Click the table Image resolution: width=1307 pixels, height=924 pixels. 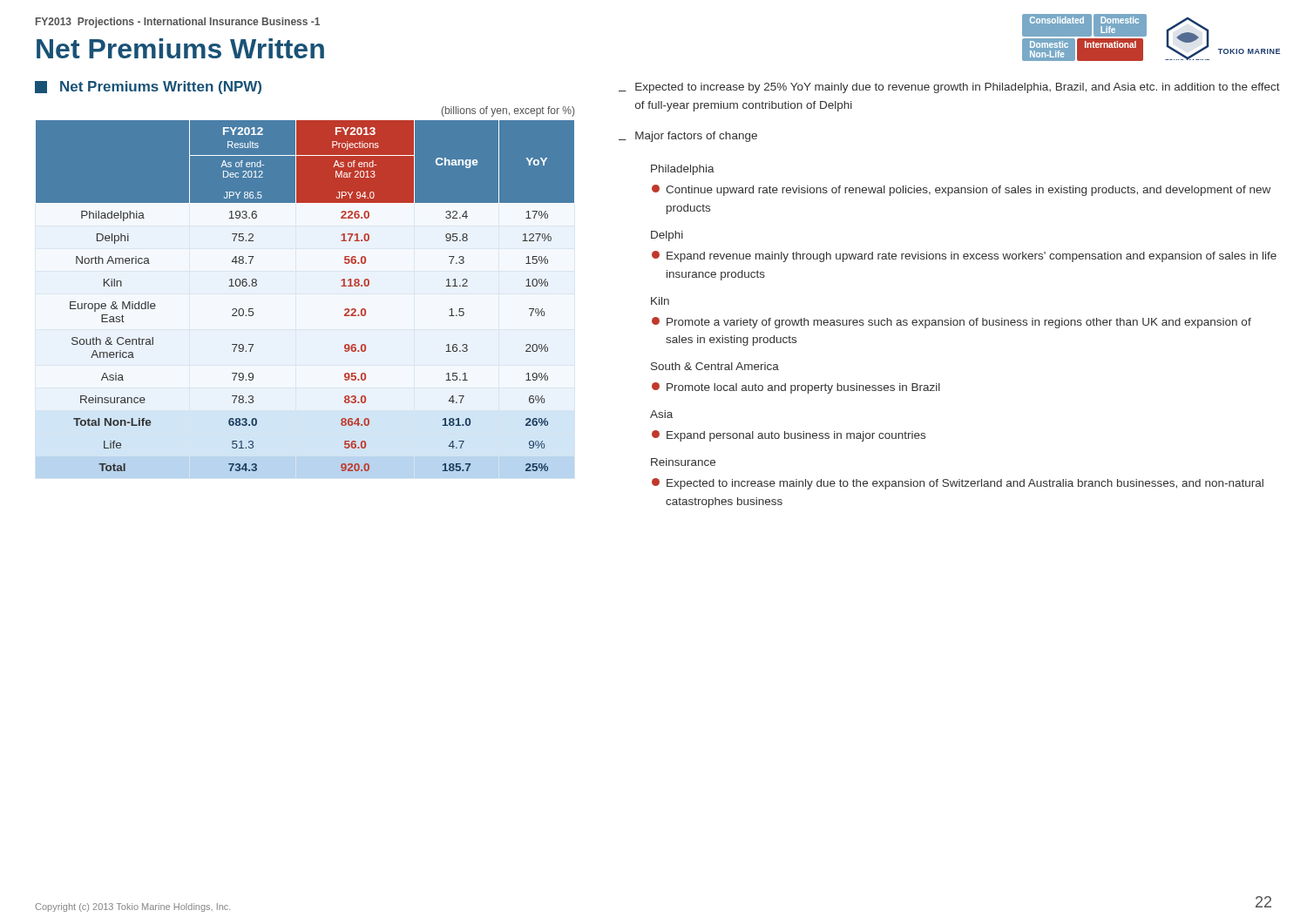[305, 292]
